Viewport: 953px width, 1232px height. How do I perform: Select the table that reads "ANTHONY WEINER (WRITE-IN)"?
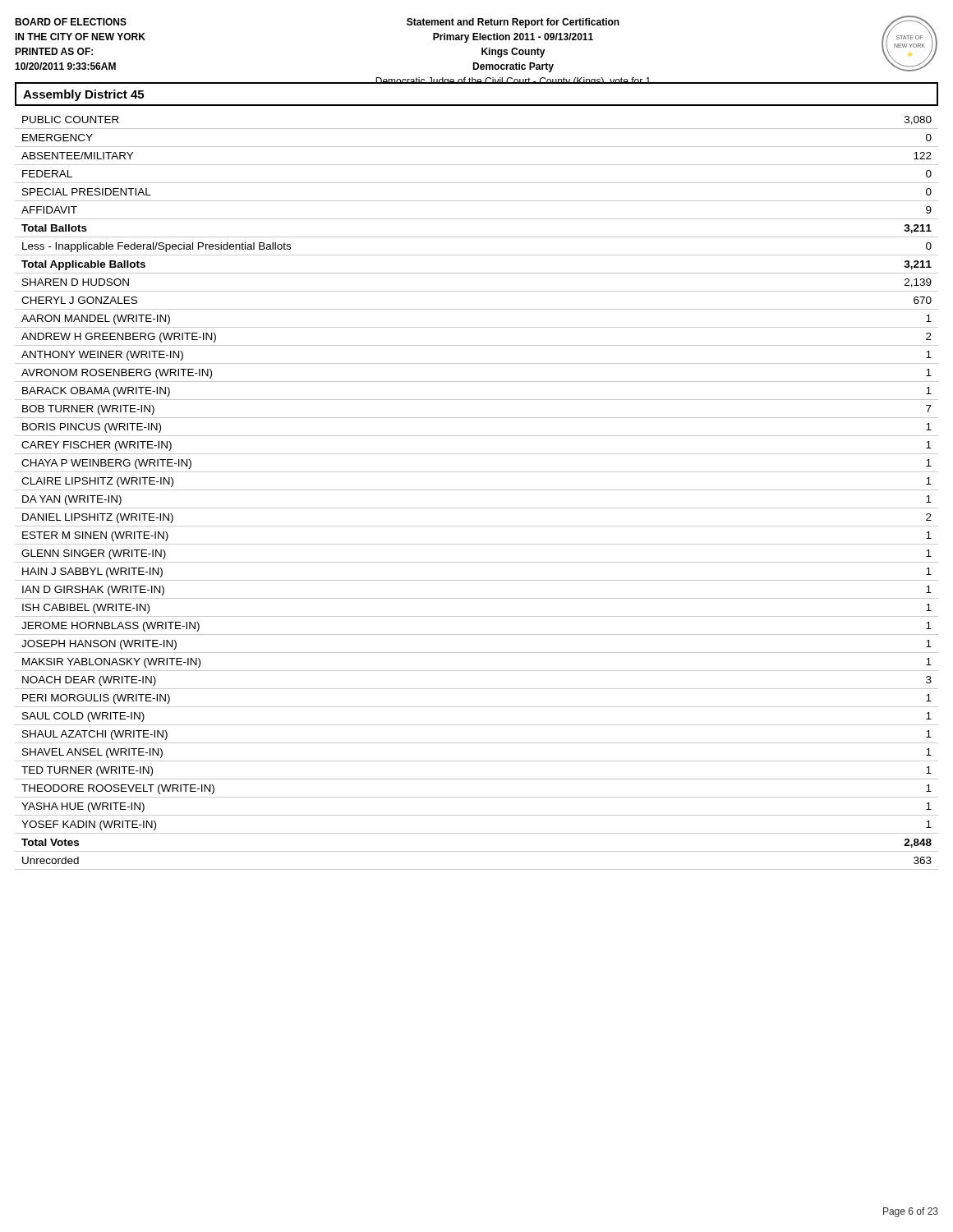pos(476,490)
